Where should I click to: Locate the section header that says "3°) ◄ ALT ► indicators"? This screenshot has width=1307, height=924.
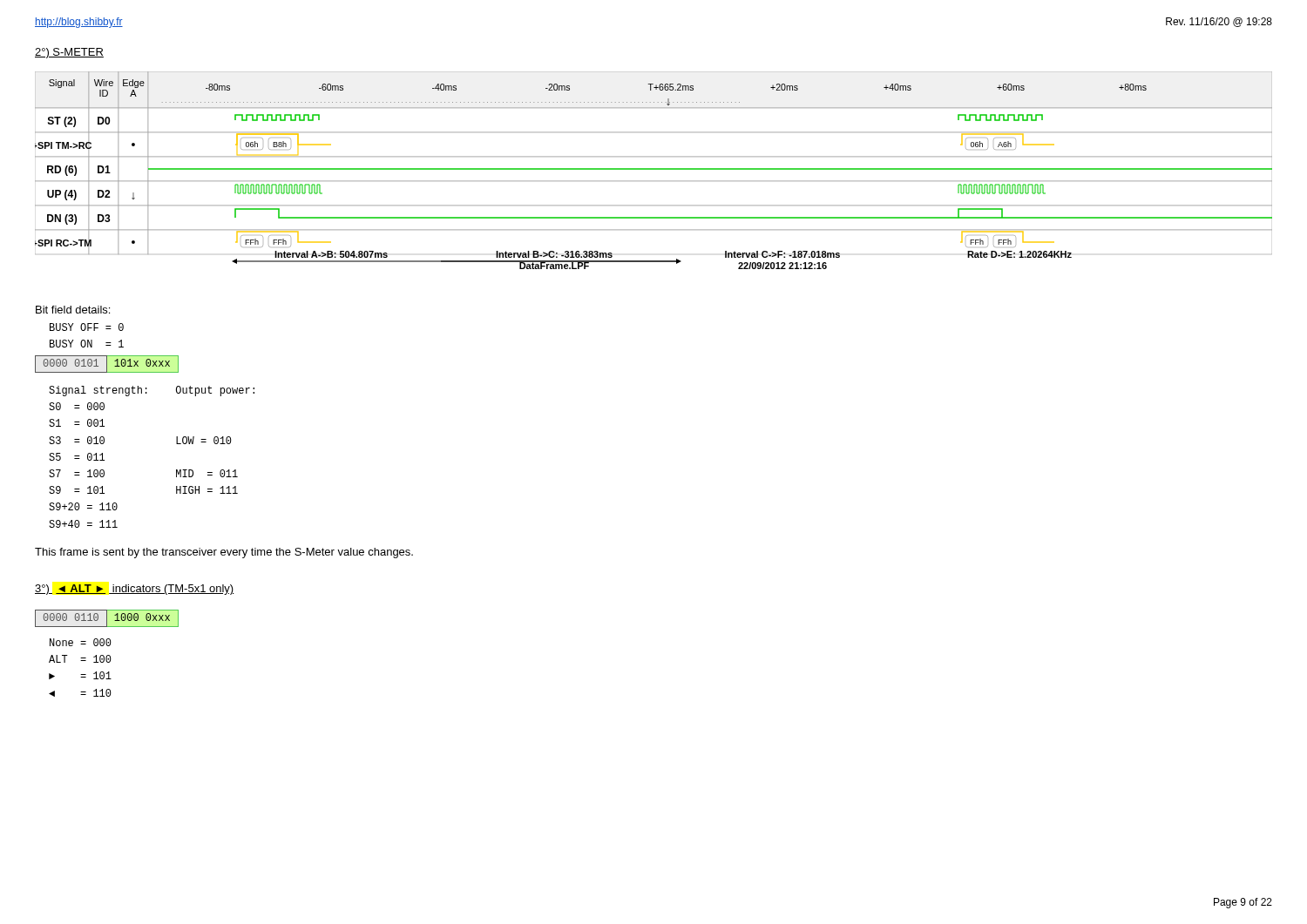pyautogui.click(x=134, y=588)
